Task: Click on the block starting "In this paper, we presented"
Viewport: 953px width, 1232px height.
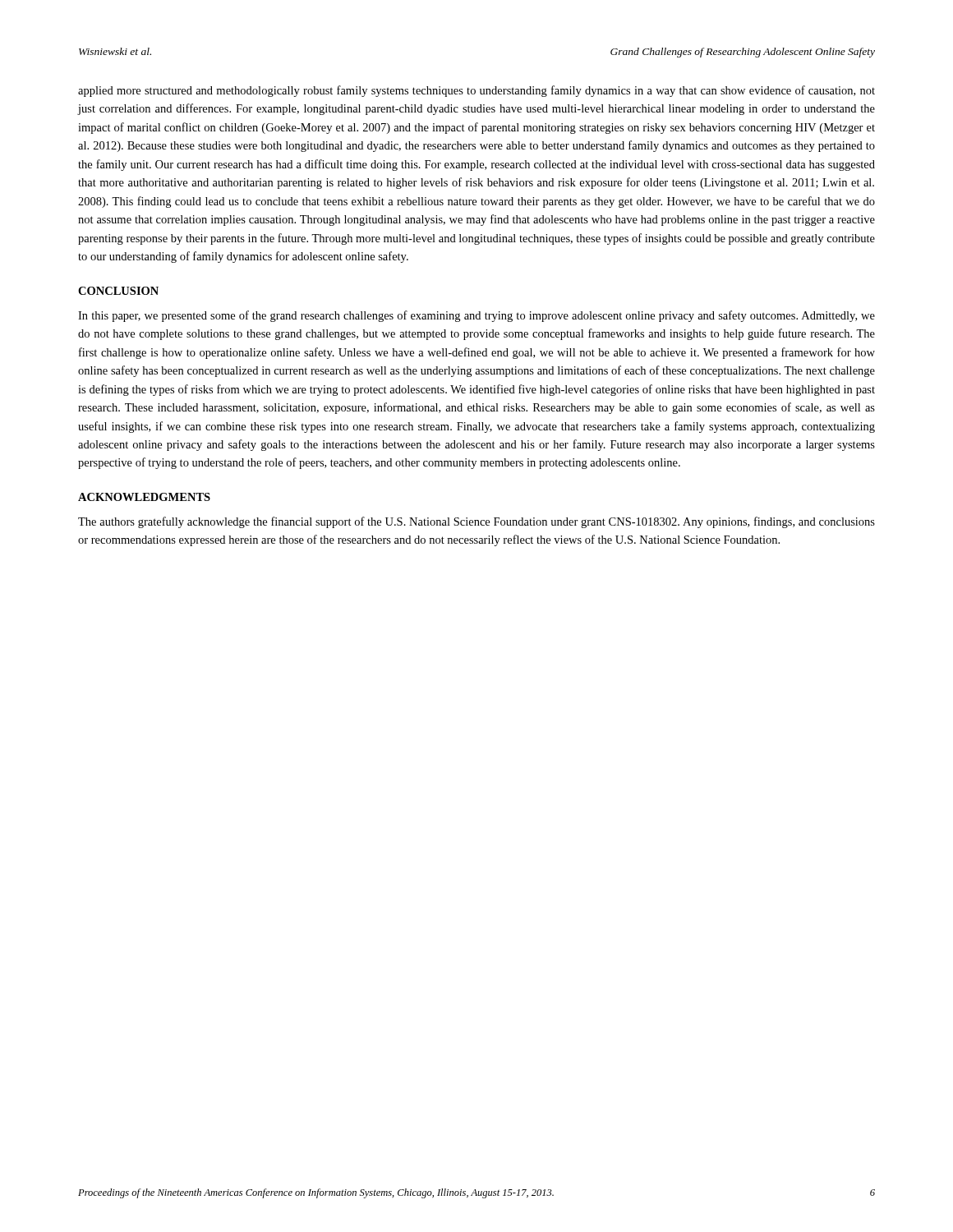Action: tap(476, 389)
